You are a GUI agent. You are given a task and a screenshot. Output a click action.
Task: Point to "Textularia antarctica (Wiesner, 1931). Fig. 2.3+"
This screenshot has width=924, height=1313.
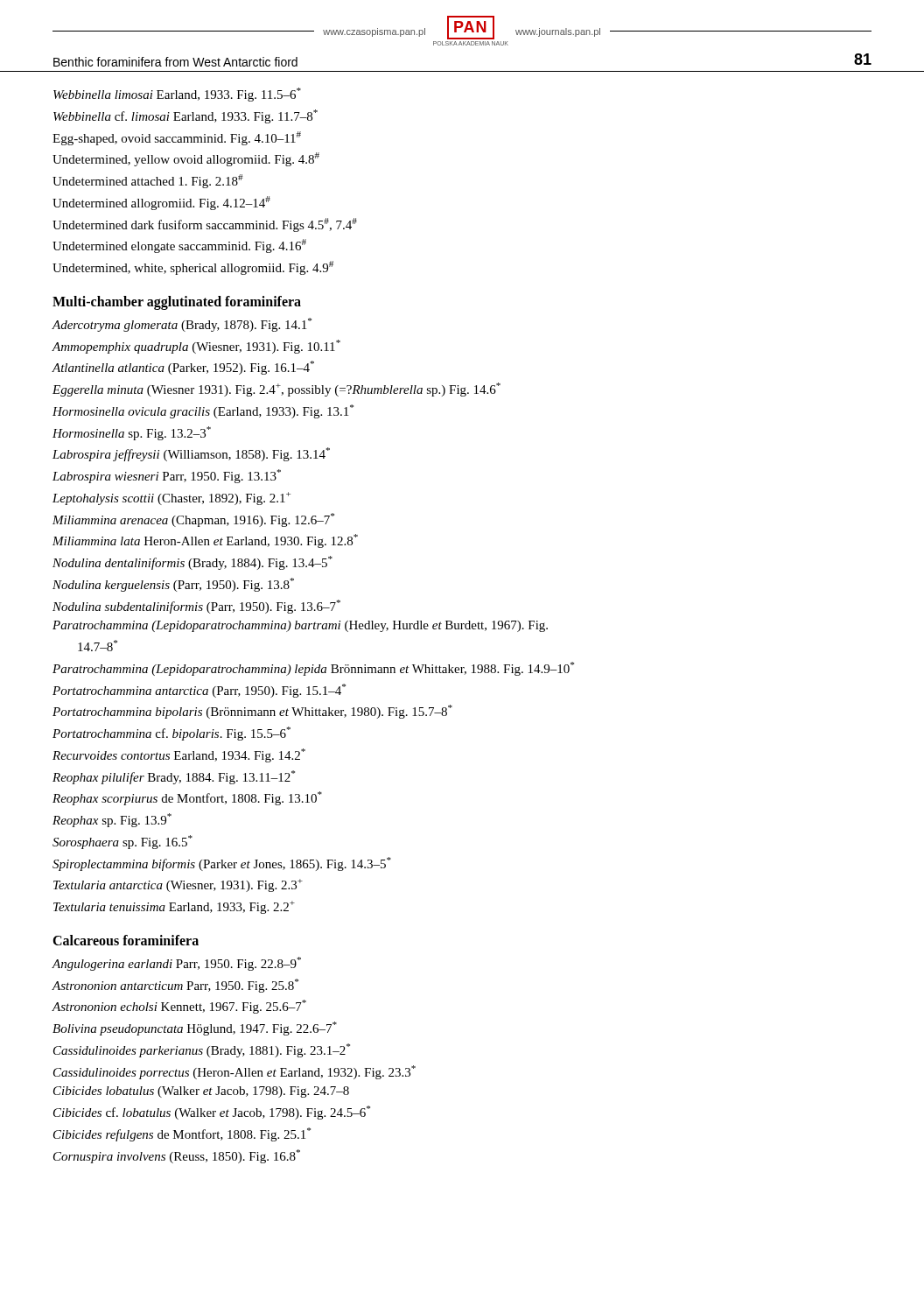tap(178, 884)
